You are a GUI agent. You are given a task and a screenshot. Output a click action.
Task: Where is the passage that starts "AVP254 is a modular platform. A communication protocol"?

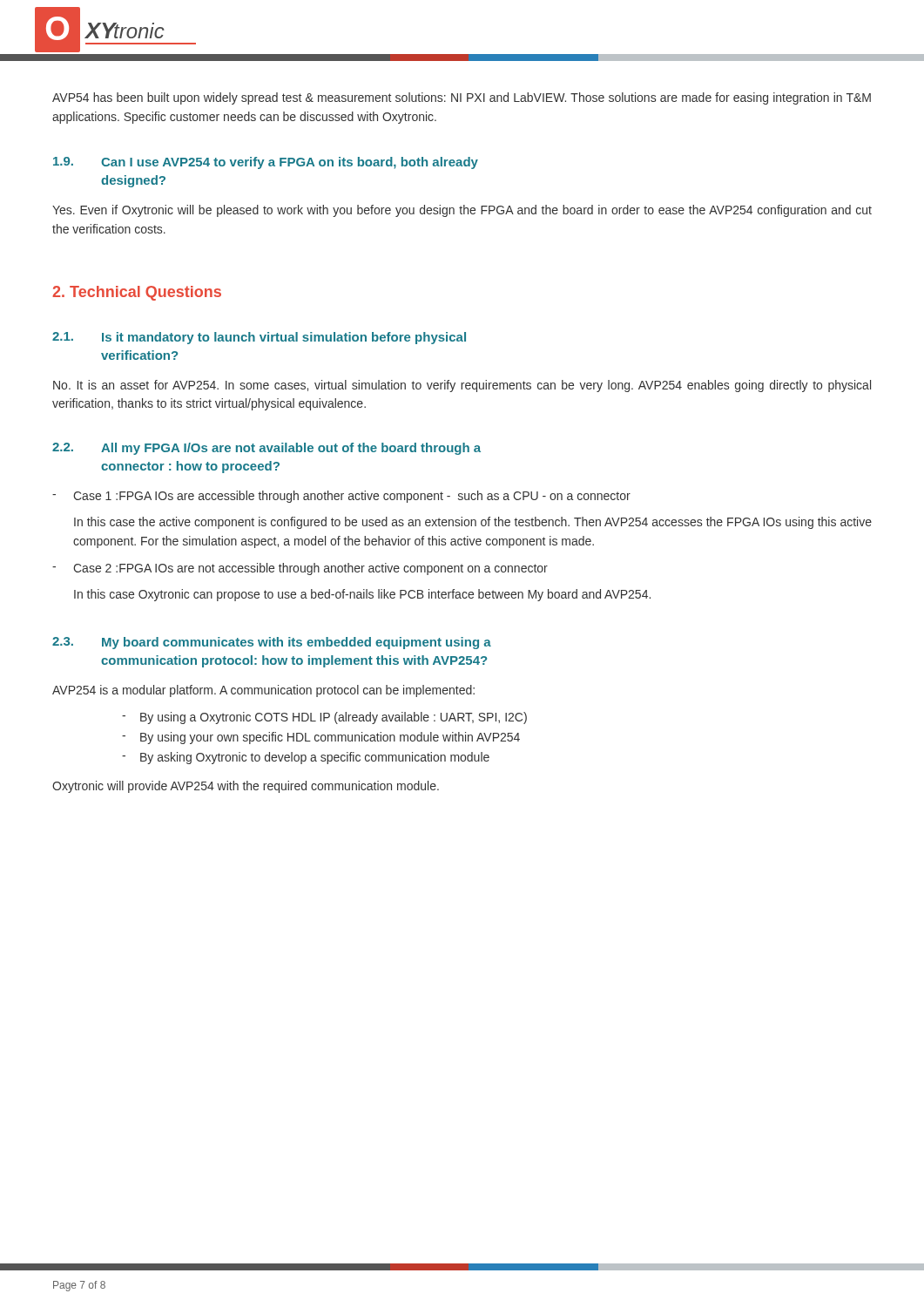(462, 690)
